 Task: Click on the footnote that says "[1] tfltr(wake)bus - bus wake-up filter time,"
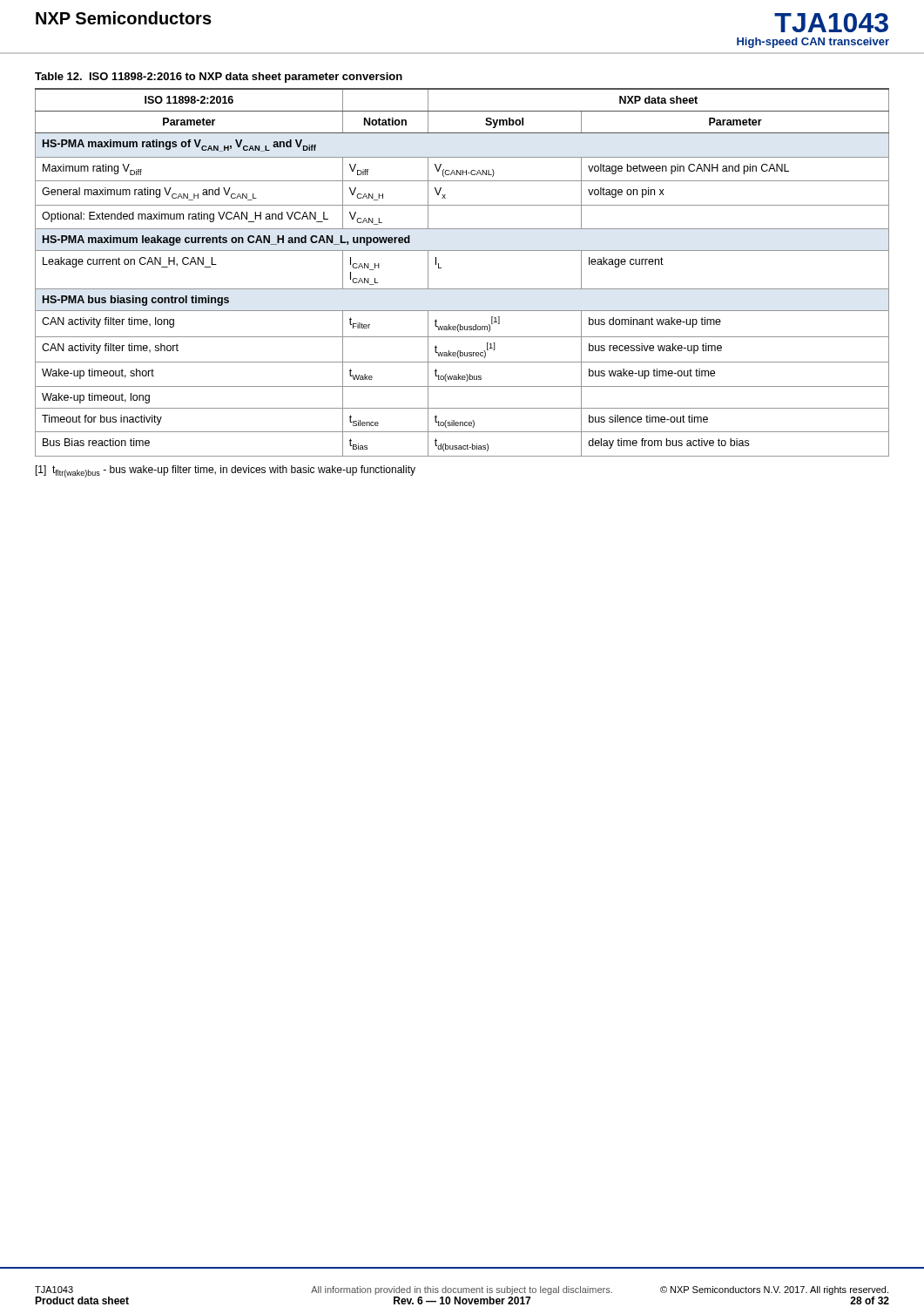point(225,471)
